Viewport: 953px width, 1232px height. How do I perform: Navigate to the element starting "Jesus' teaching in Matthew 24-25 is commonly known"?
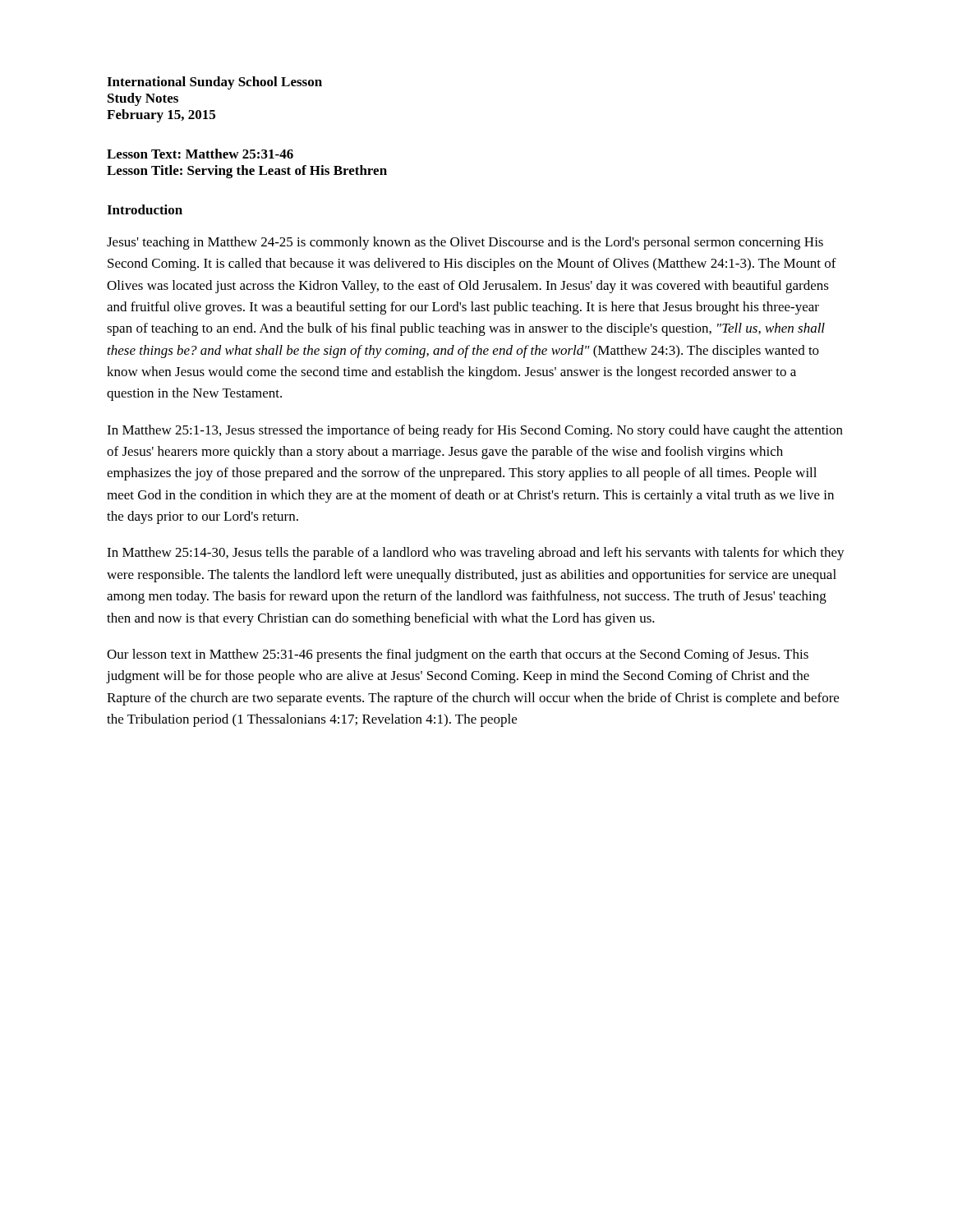point(476,318)
